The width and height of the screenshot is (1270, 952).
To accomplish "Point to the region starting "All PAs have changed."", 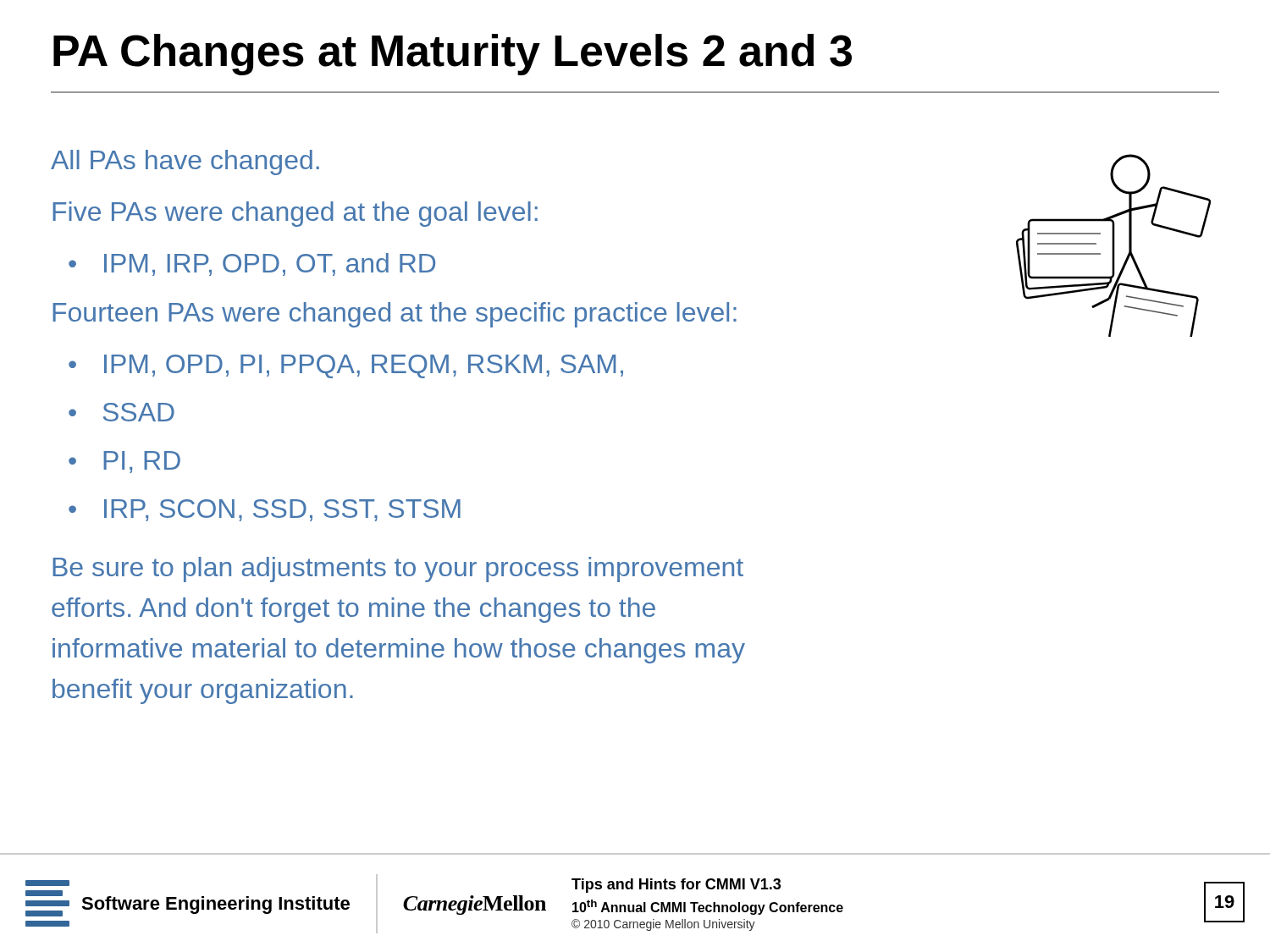I will pyautogui.click(x=186, y=160).
